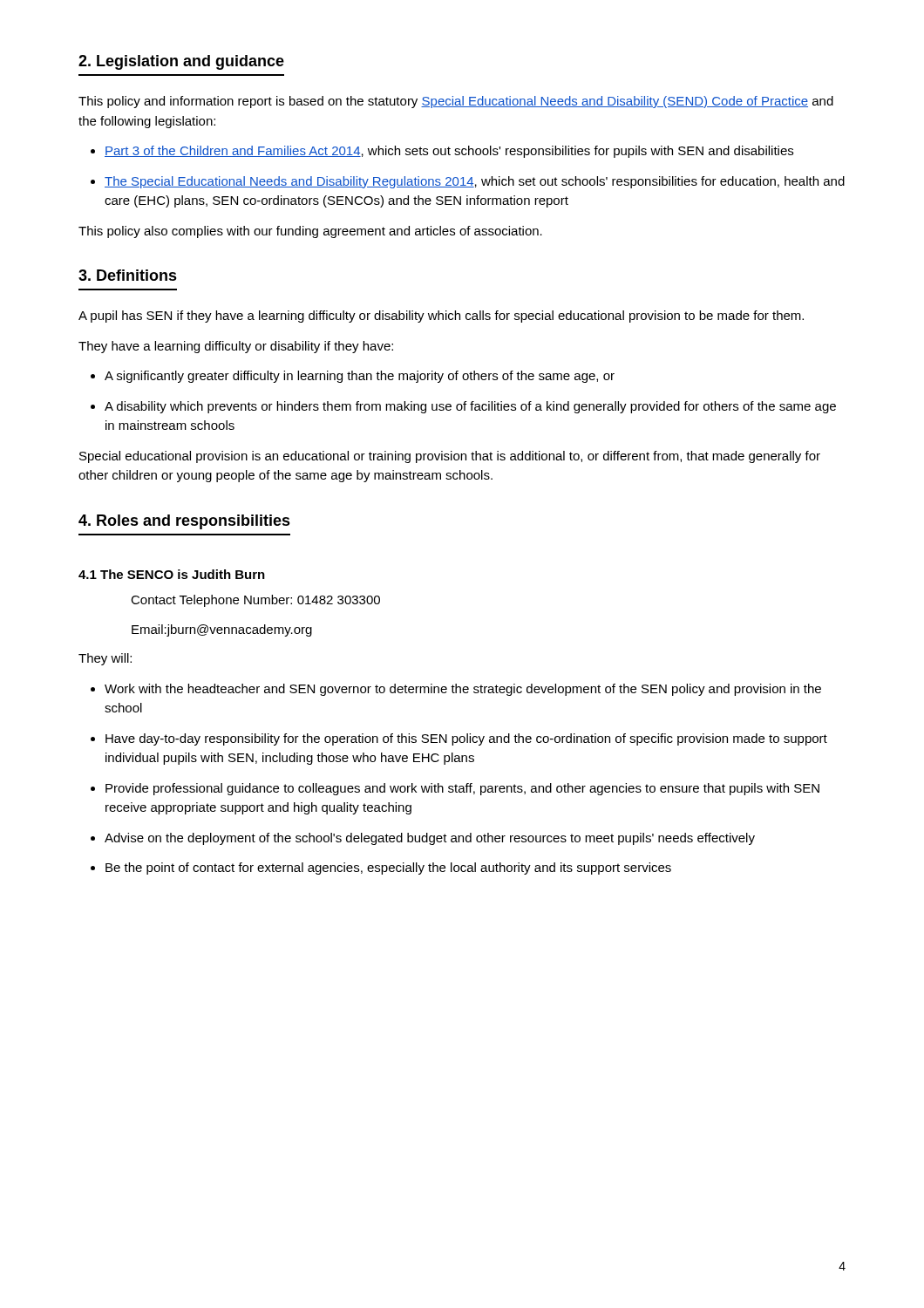Screen dimensions: 1308x924
Task: Click on the list item containing "Be the point of contact"
Action: pos(462,868)
